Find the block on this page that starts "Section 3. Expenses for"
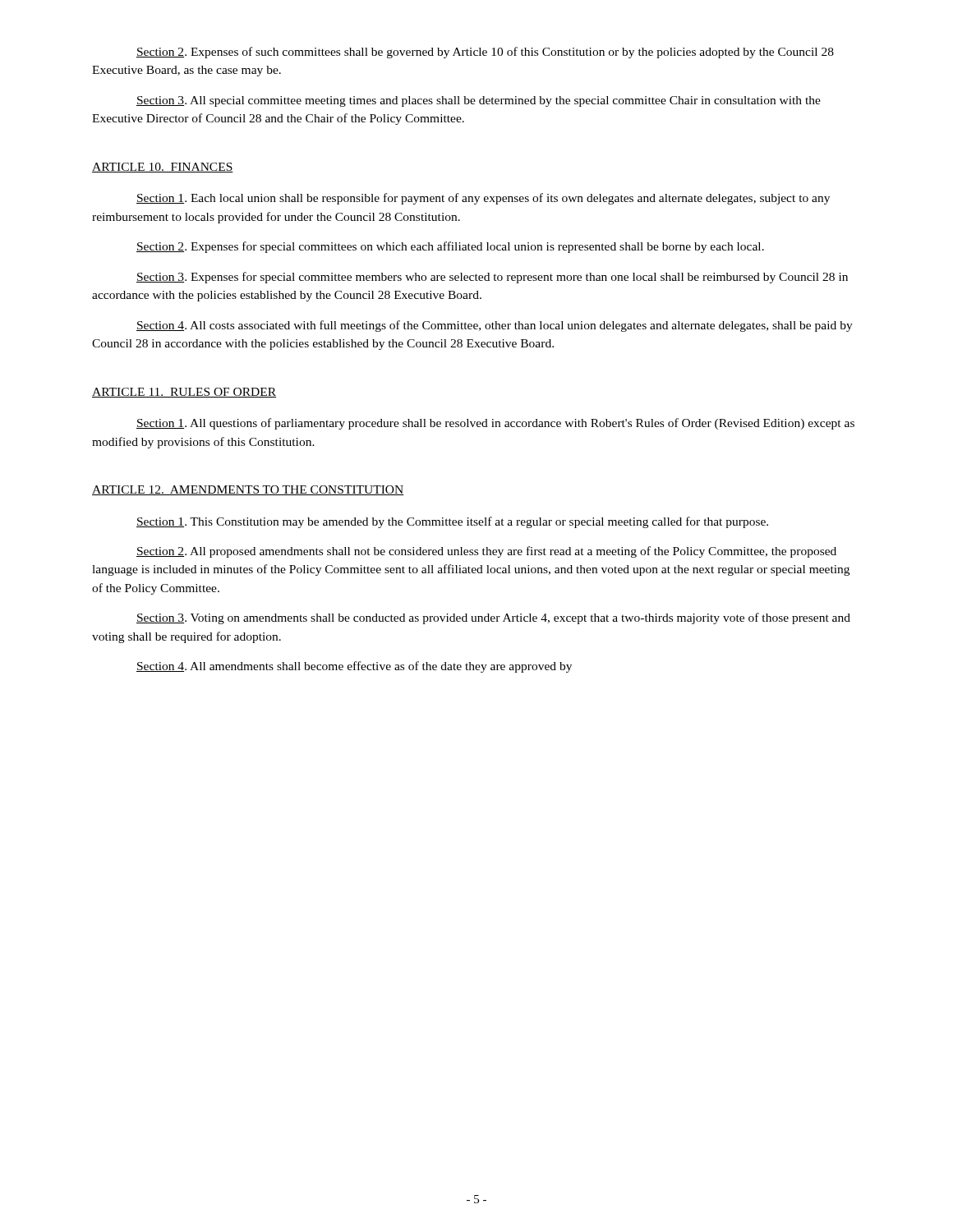 (470, 285)
